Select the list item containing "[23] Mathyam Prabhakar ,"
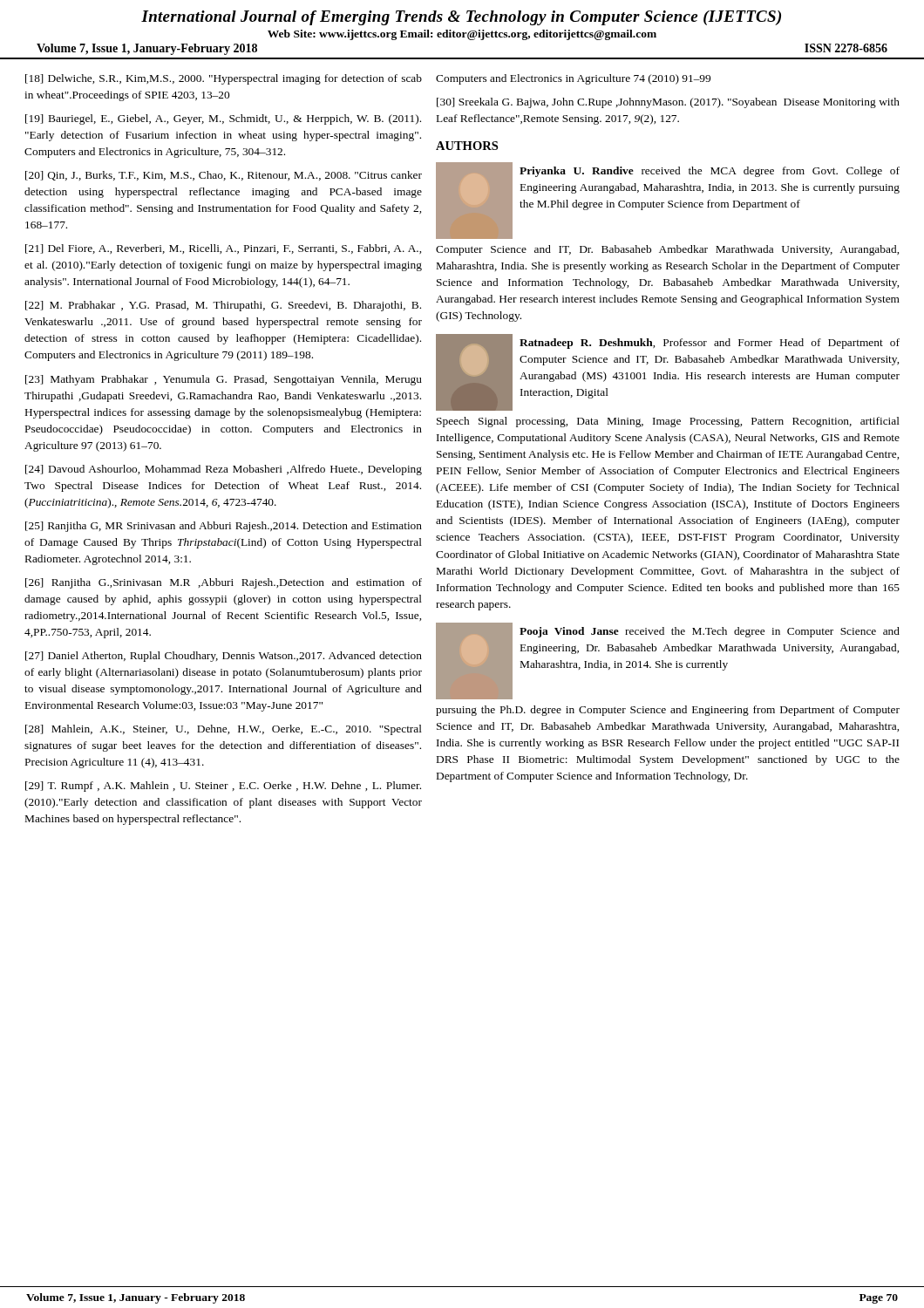Screen dimensions: 1308x924 [x=223, y=412]
